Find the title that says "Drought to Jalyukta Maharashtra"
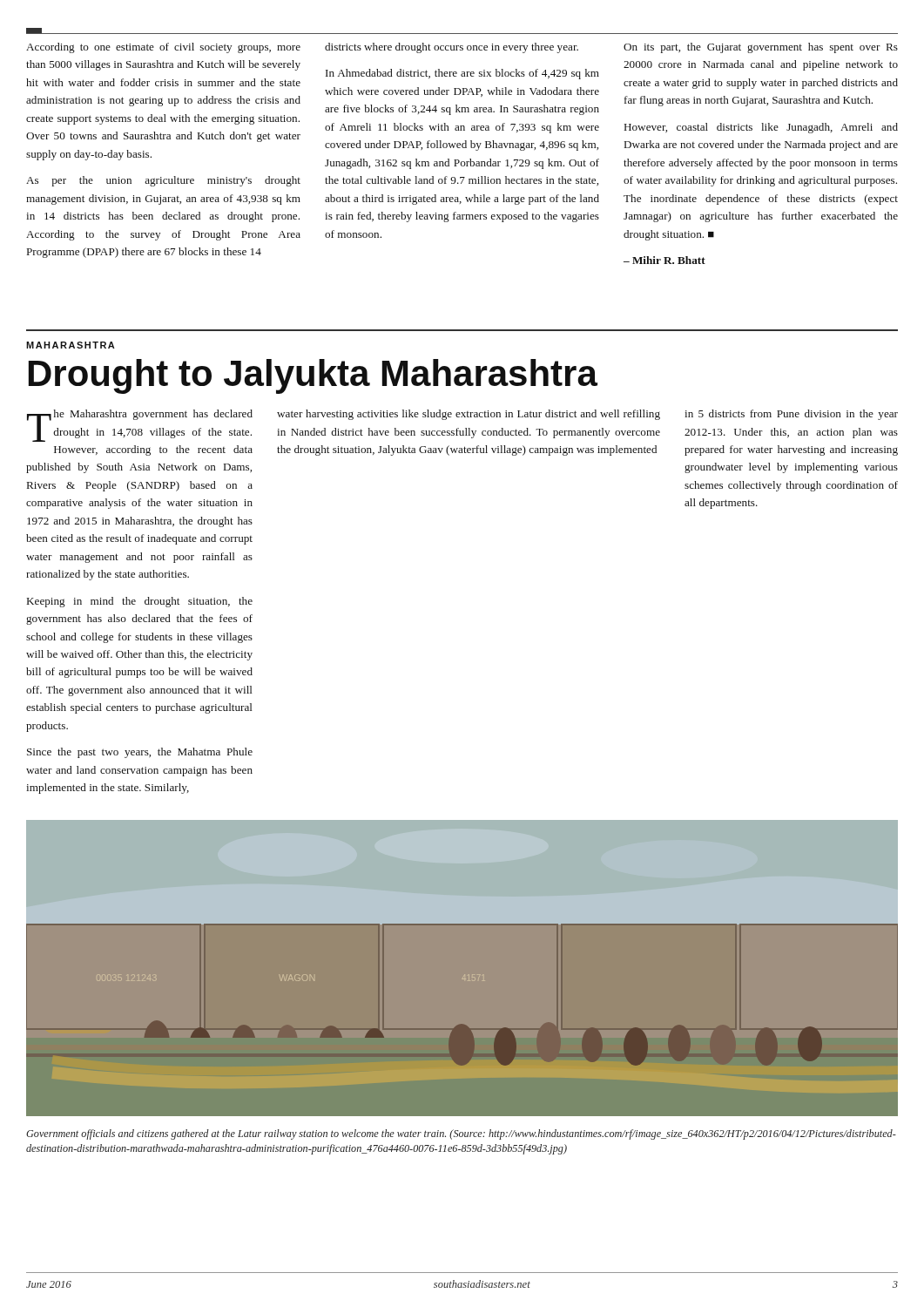 coord(312,374)
